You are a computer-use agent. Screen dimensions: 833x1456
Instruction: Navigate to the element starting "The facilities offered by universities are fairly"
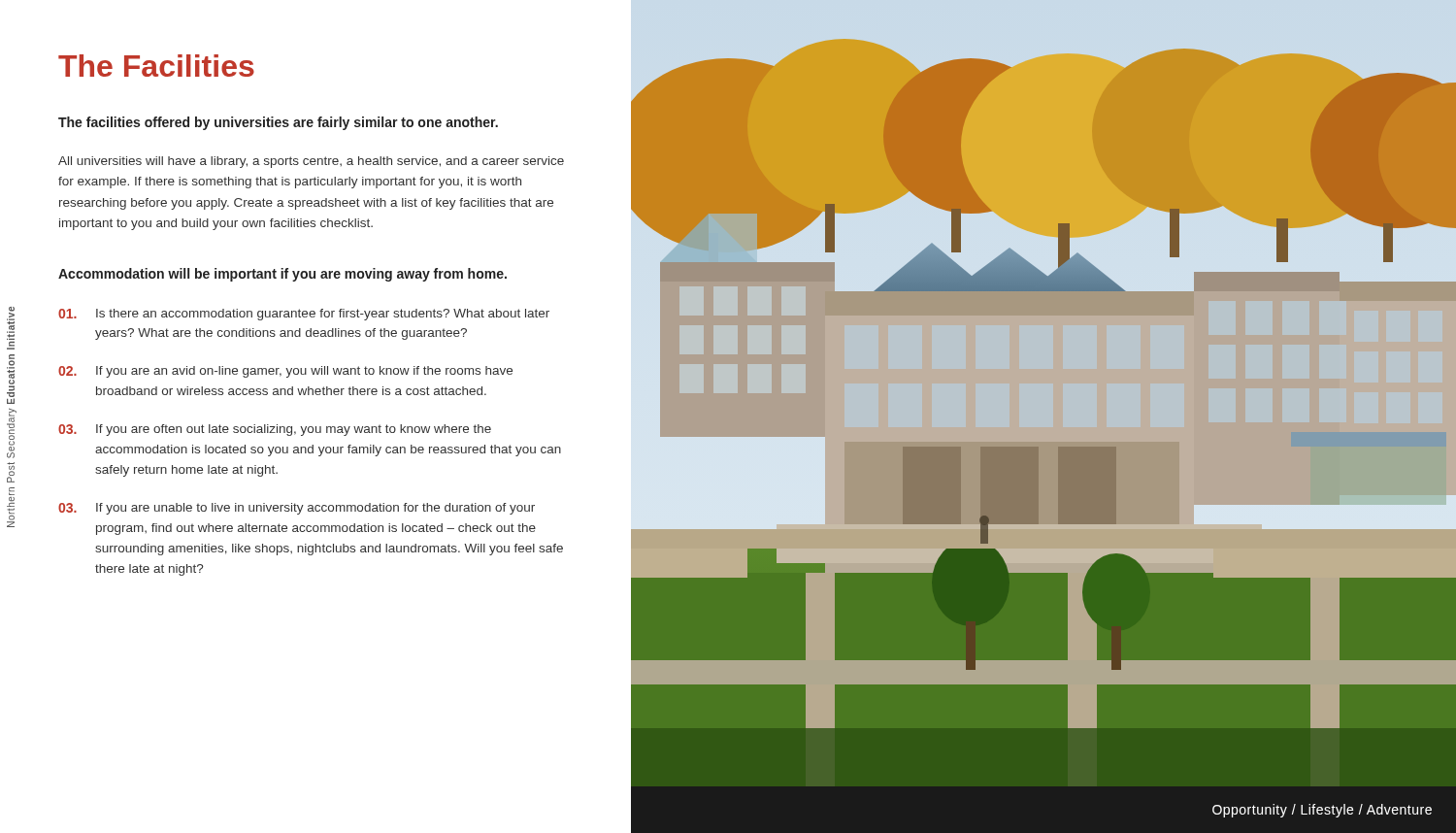click(x=318, y=123)
